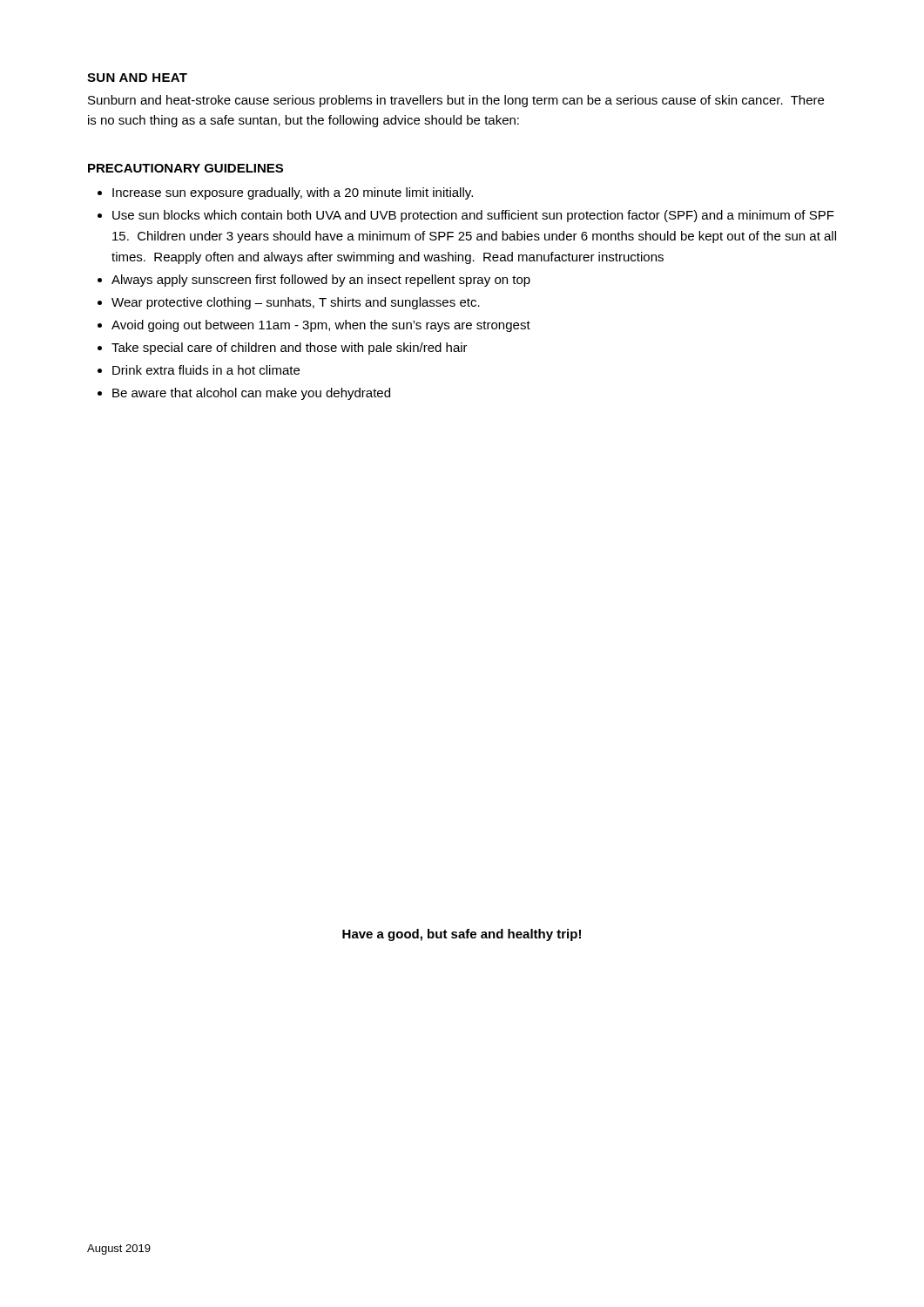This screenshot has width=924, height=1307.
Task: Locate the section header that reads "SUN AND HEAT"
Action: click(137, 77)
